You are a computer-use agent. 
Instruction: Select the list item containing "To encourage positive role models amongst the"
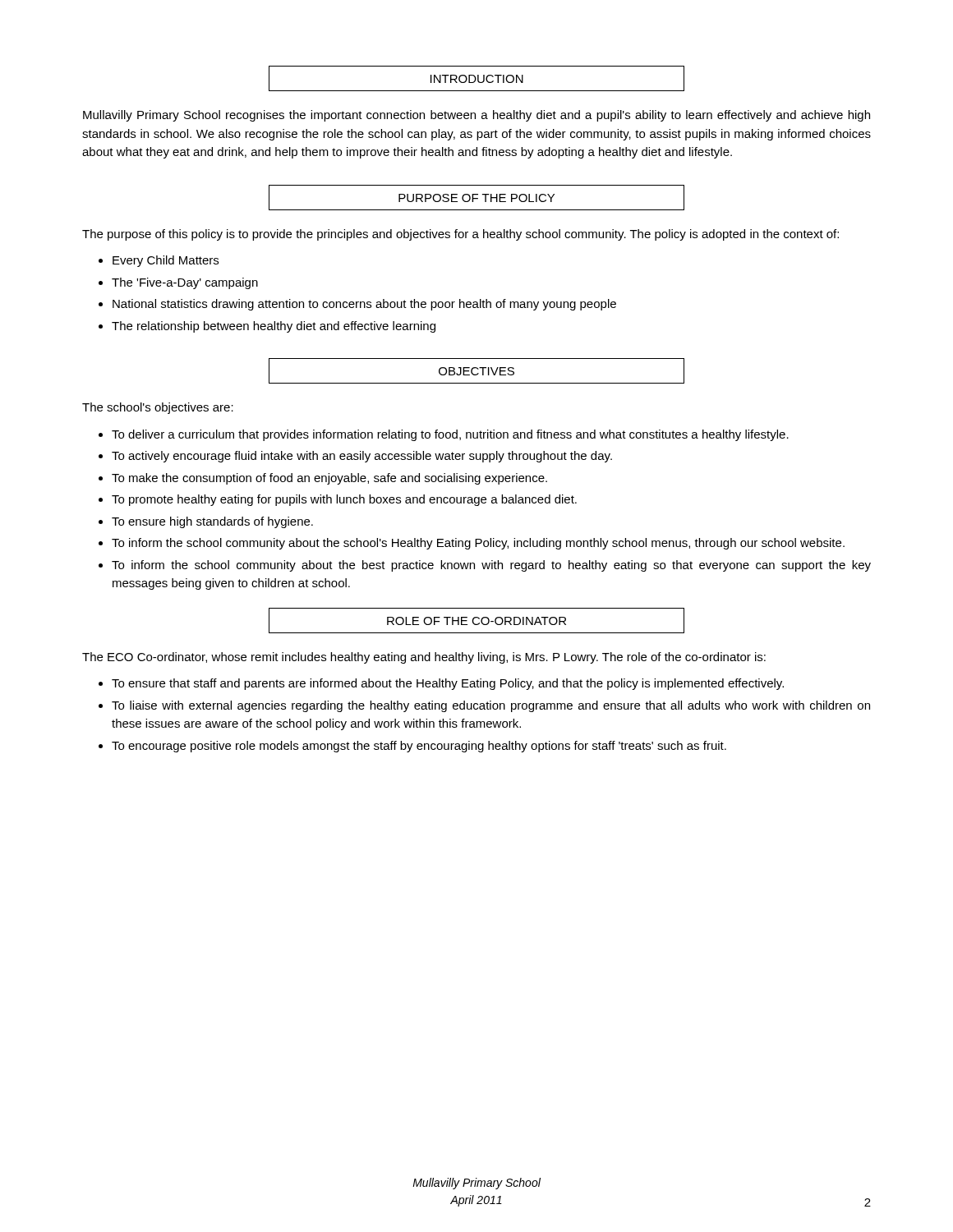pyautogui.click(x=419, y=745)
